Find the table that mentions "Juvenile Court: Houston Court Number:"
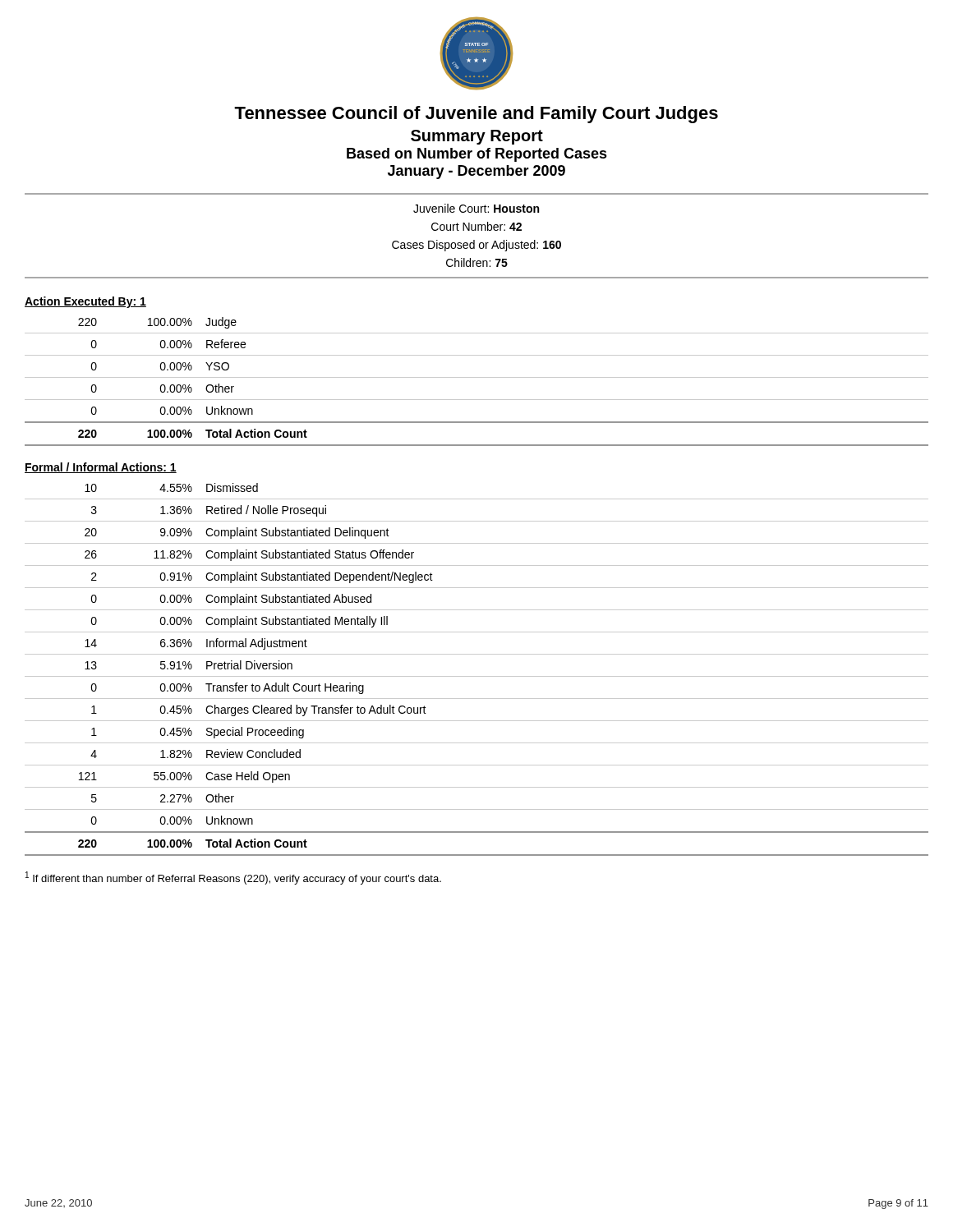 click(476, 236)
